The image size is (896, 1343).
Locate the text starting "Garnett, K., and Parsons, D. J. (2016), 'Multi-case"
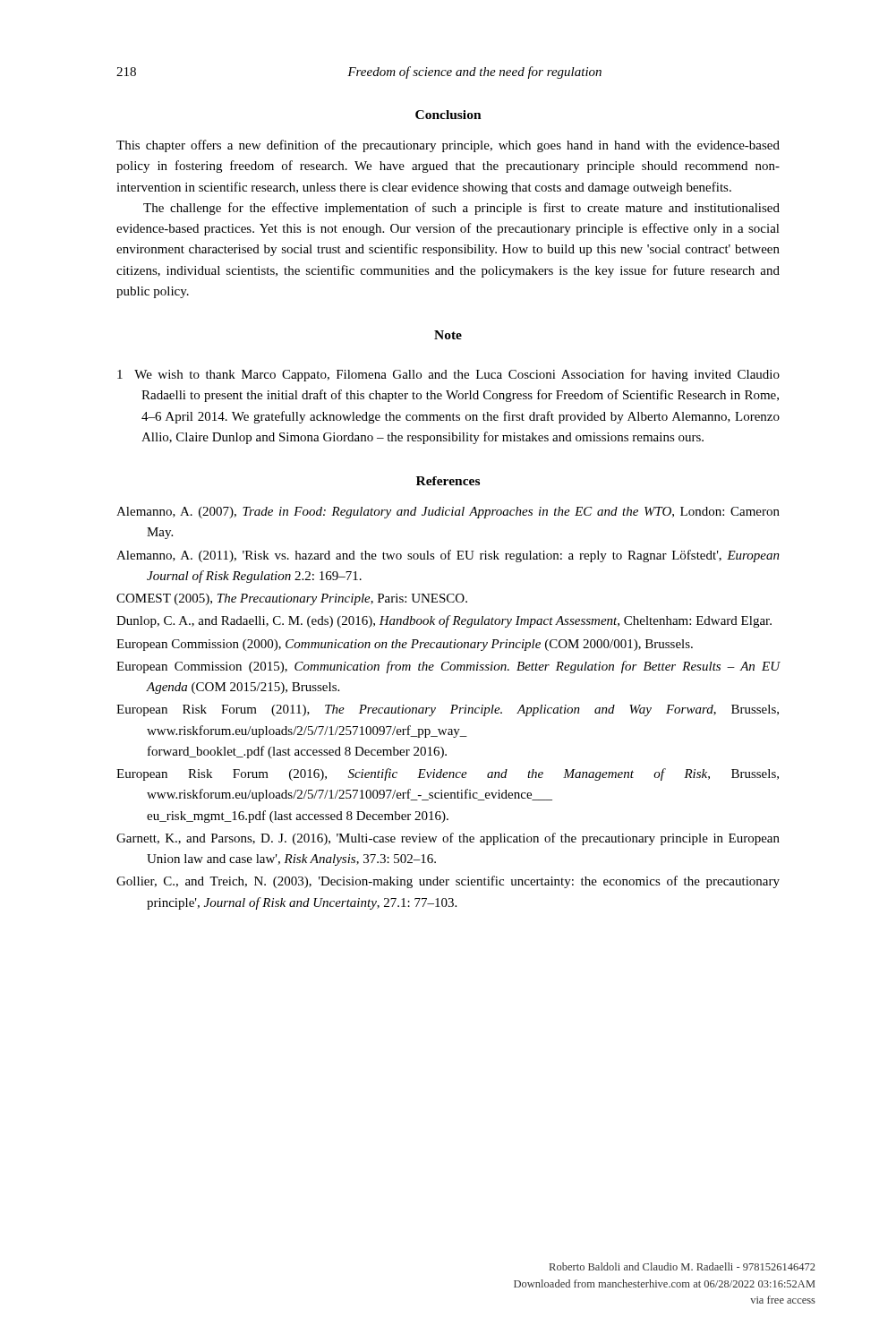pyautogui.click(x=448, y=848)
